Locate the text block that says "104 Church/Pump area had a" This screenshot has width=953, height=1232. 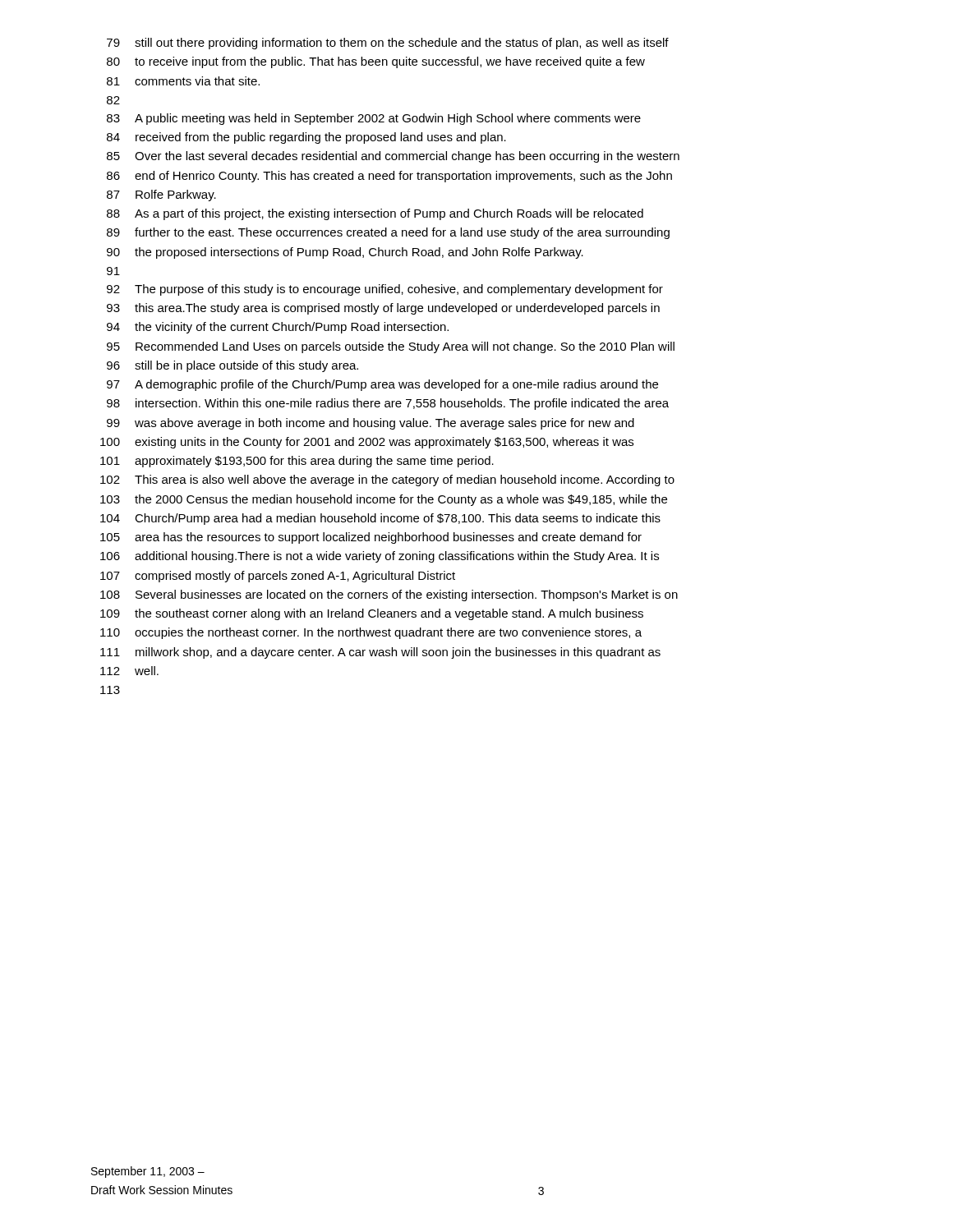point(485,518)
